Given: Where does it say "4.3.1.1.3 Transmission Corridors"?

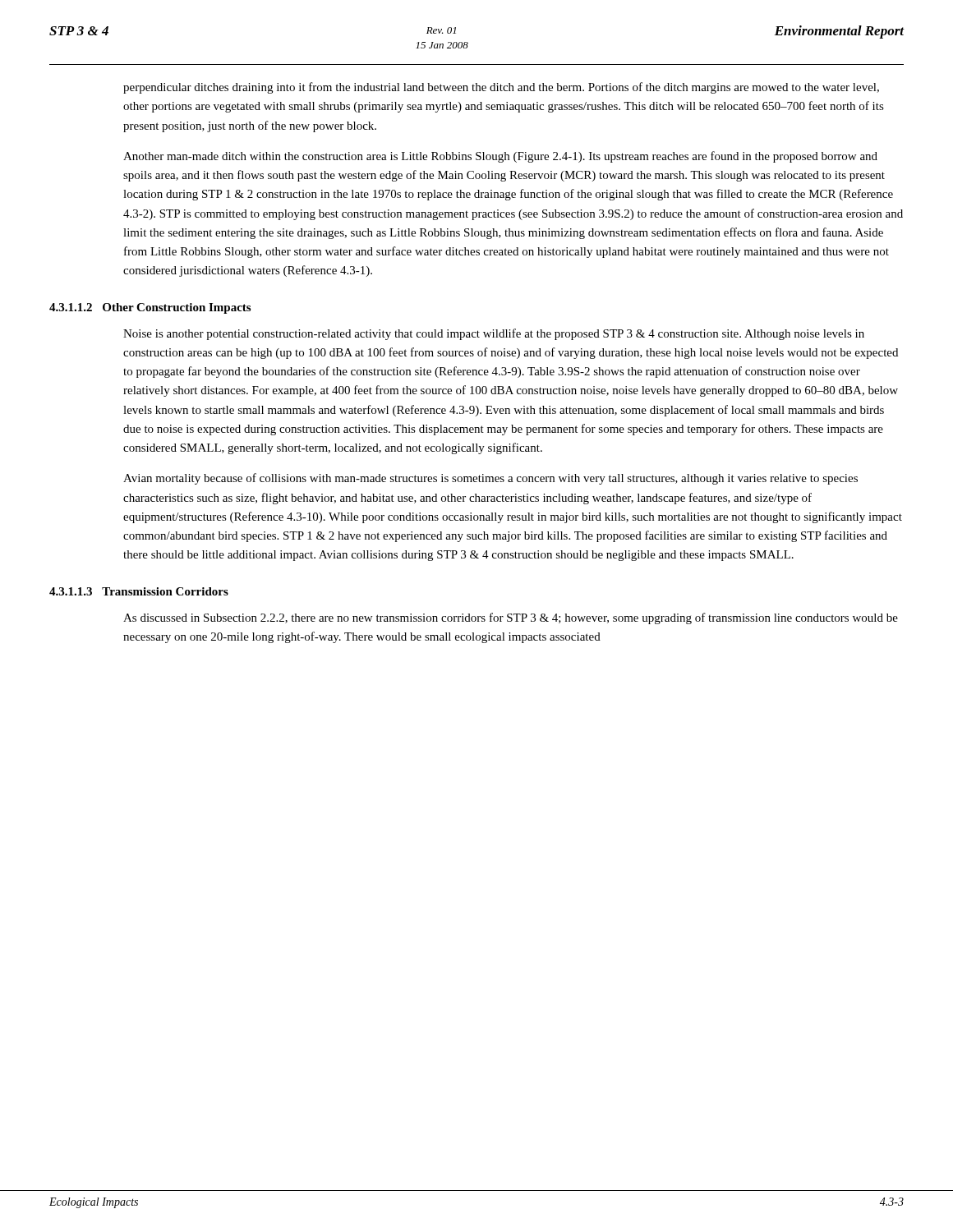Looking at the screenshot, I should point(139,591).
